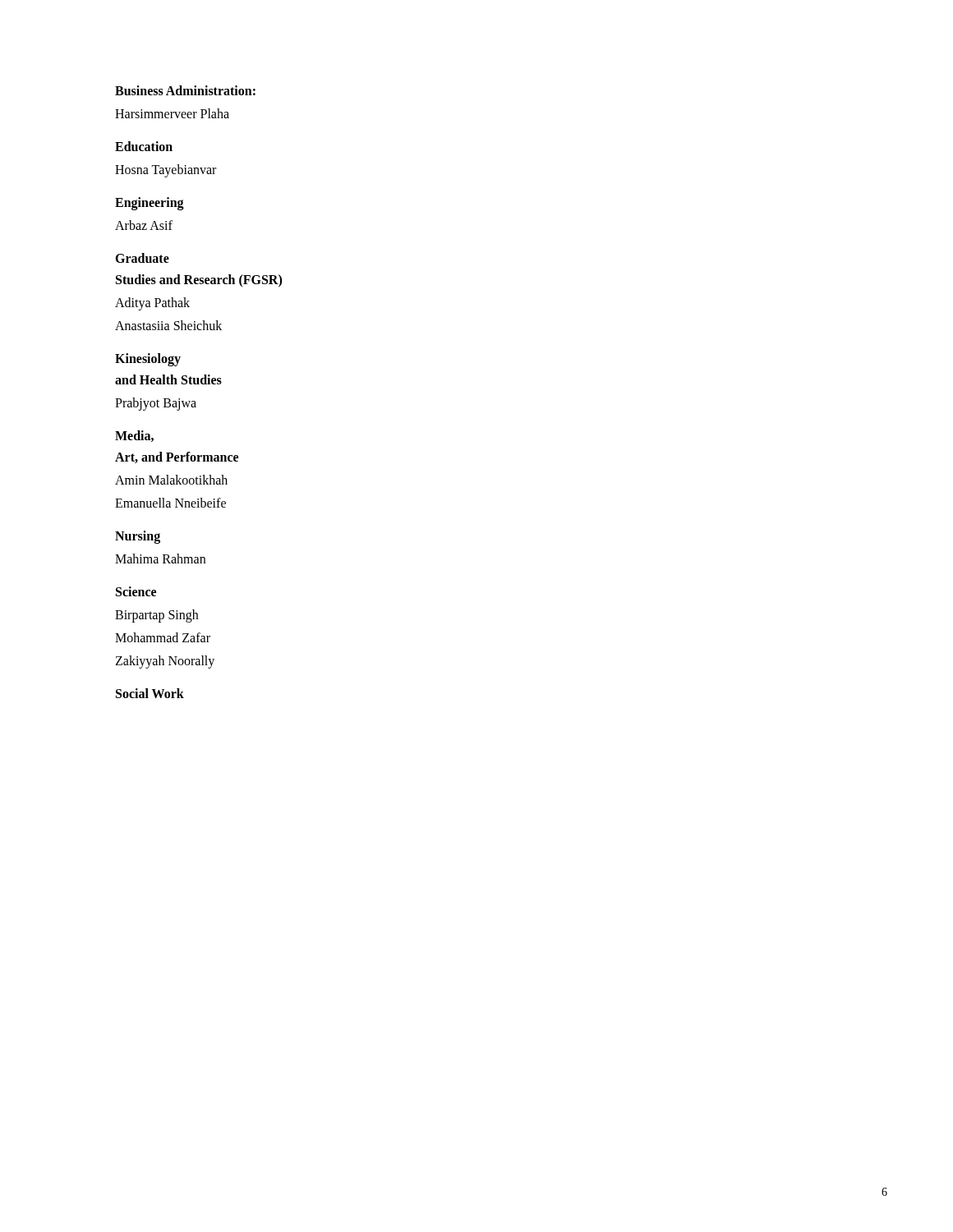Select the passage starting "Social Work"
The width and height of the screenshot is (953, 1232).
pos(149,694)
